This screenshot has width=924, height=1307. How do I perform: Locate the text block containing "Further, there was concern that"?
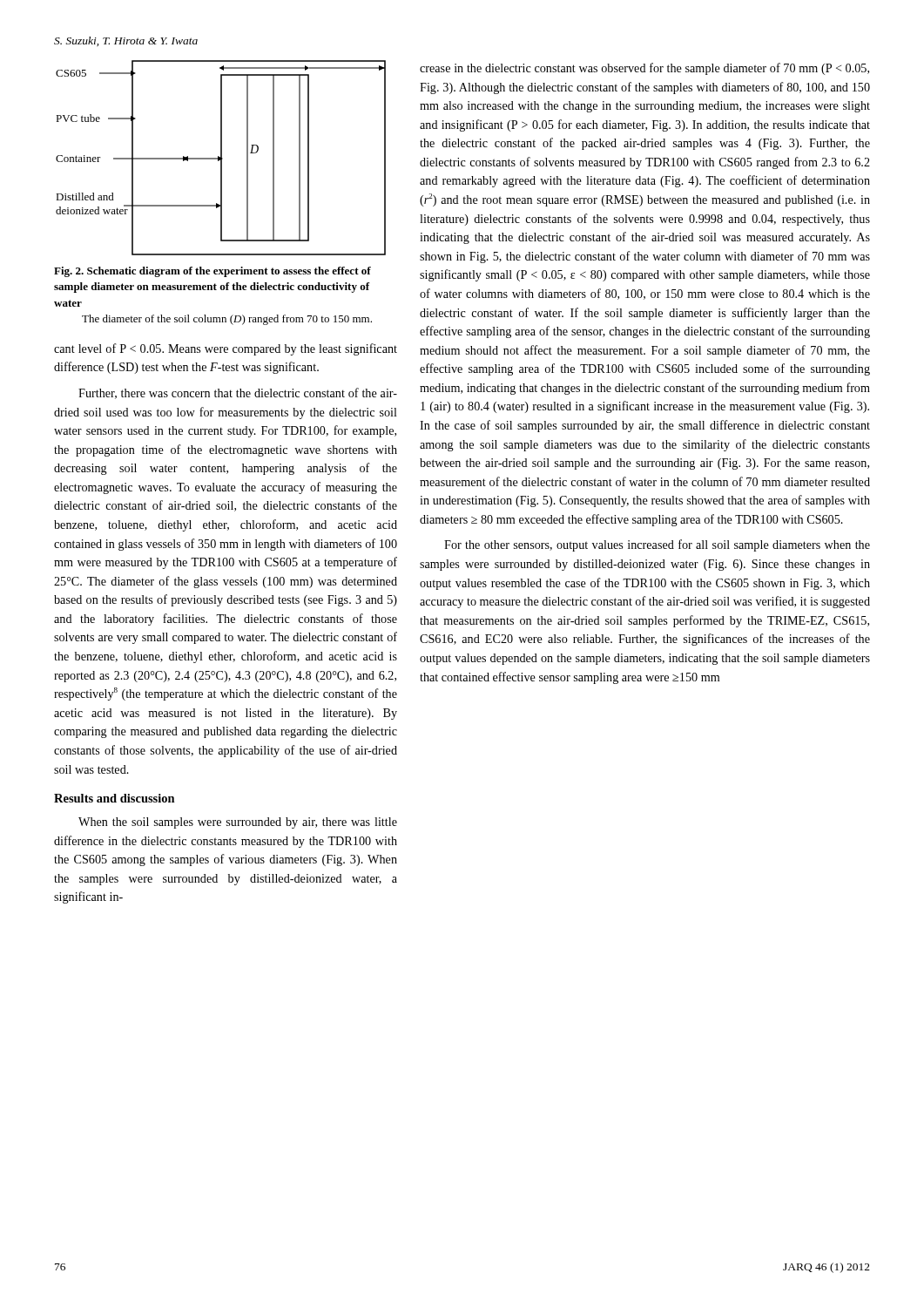click(226, 581)
